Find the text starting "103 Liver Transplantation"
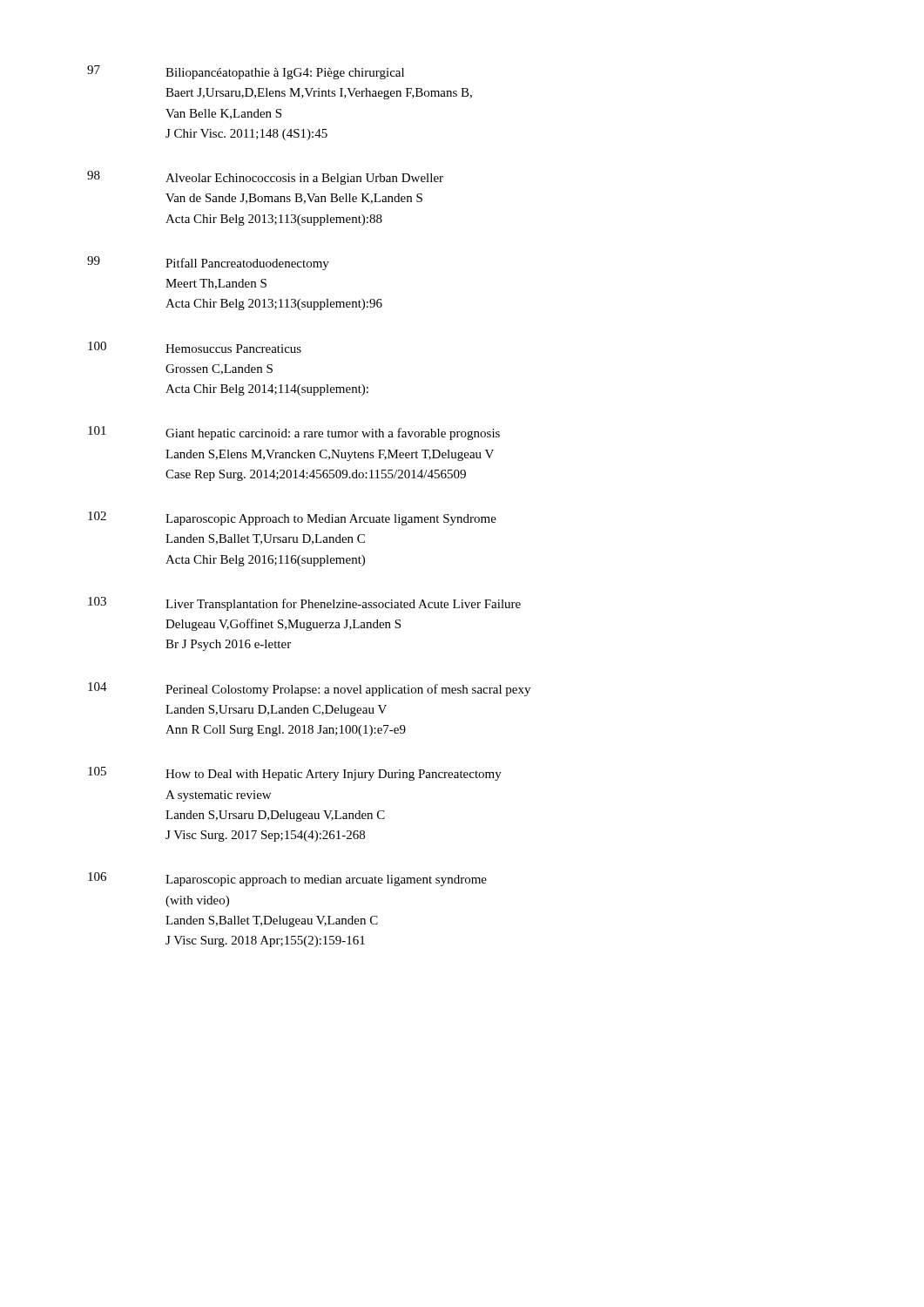 [x=304, y=624]
